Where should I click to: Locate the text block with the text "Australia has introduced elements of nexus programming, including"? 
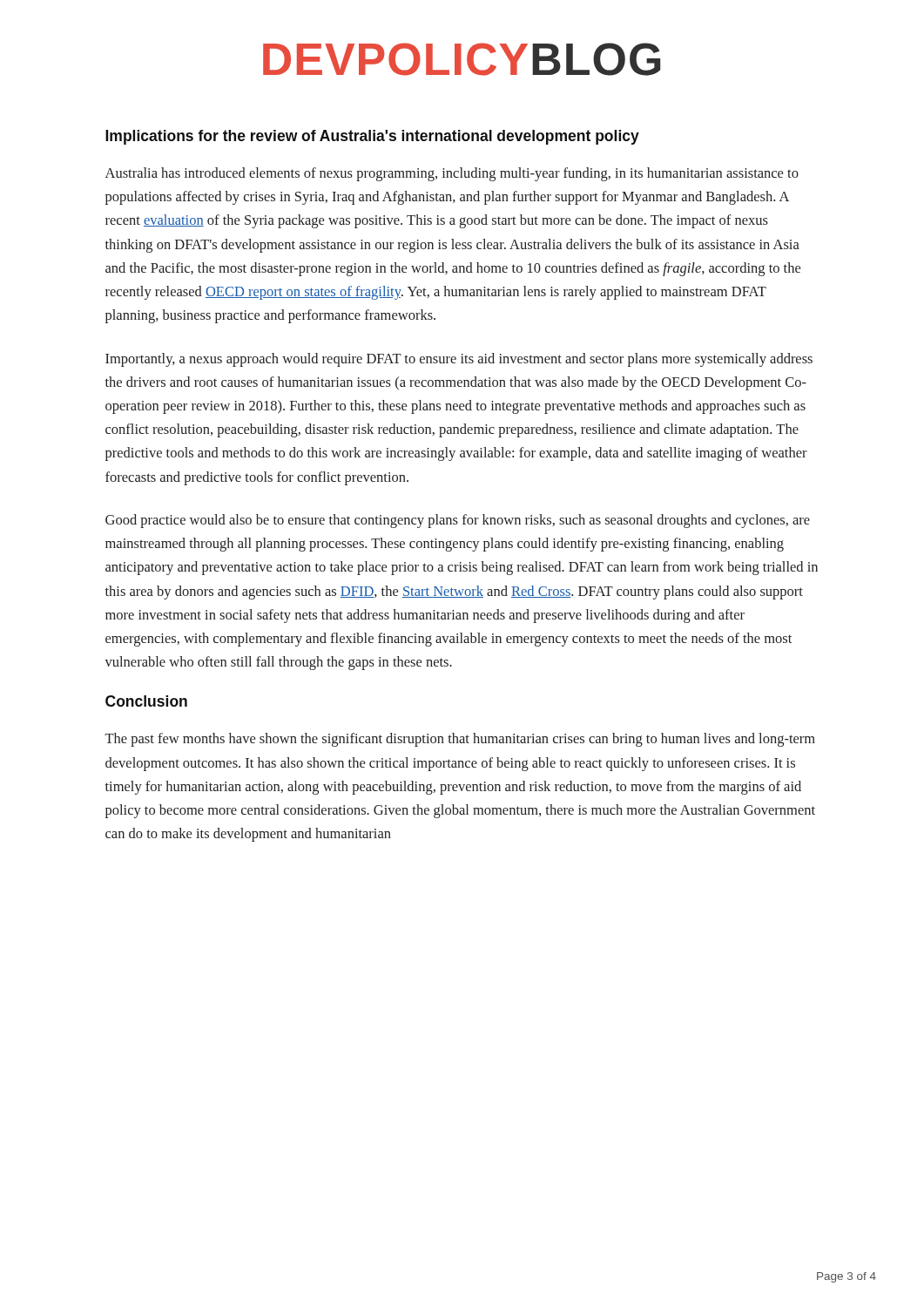tap(453, 244)
